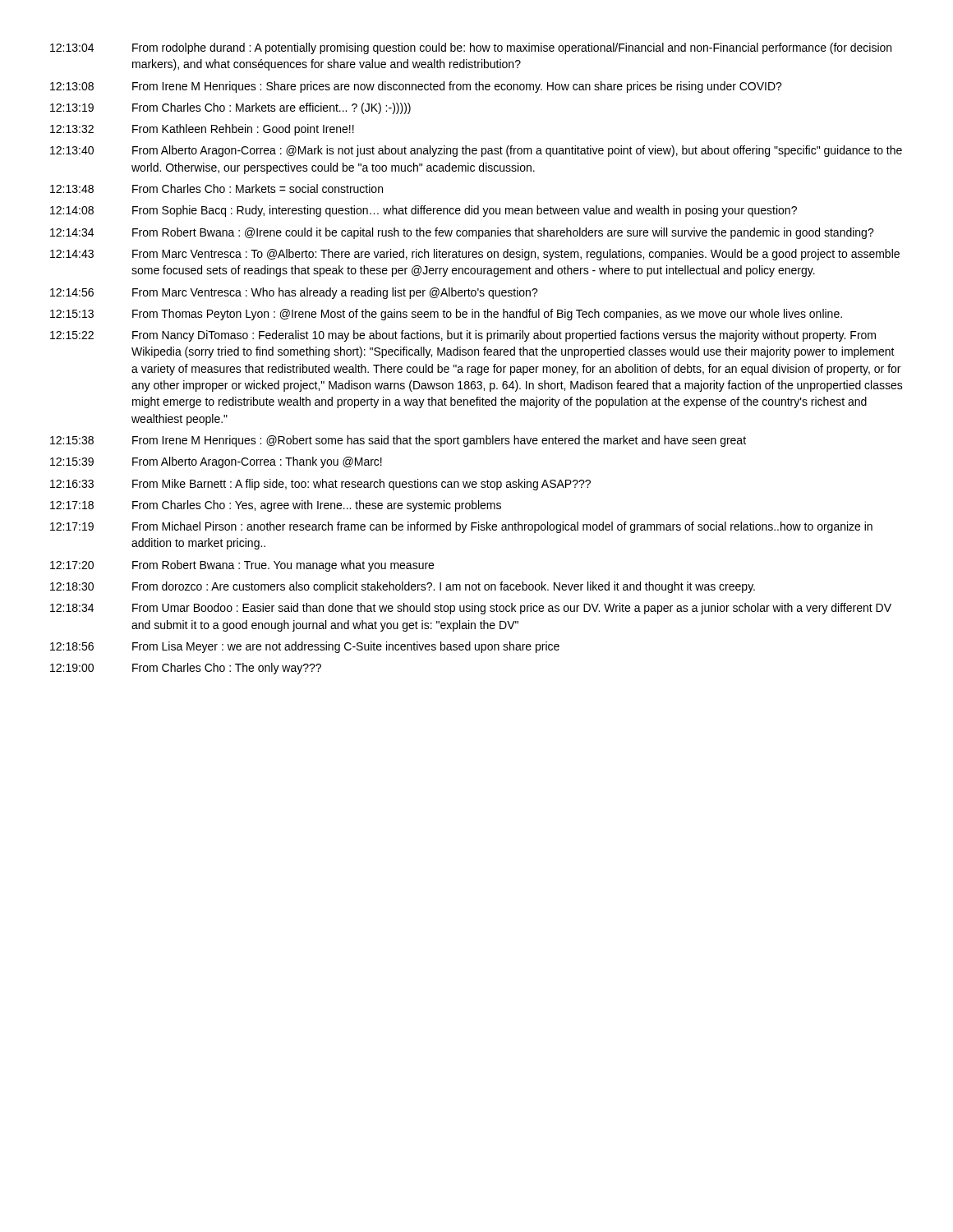The width and height of the screenshot is (953, 1232).
Task: Where is the passage that starts "12:14:08 From Sophie Bacq : Rudy, interesting"?
Action: [x=476, y=211]
